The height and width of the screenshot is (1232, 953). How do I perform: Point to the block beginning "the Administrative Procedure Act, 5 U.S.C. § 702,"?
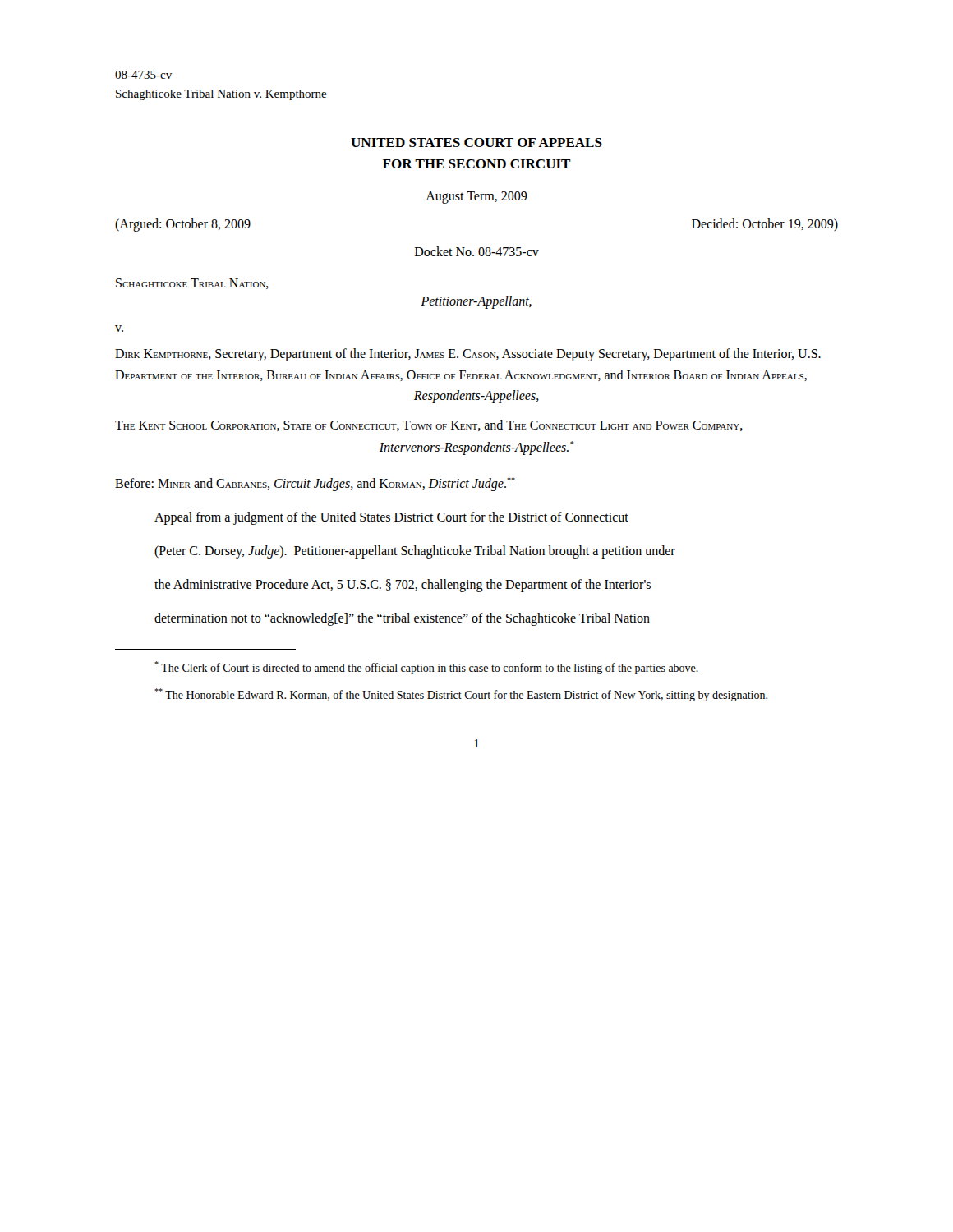[403, 584]
